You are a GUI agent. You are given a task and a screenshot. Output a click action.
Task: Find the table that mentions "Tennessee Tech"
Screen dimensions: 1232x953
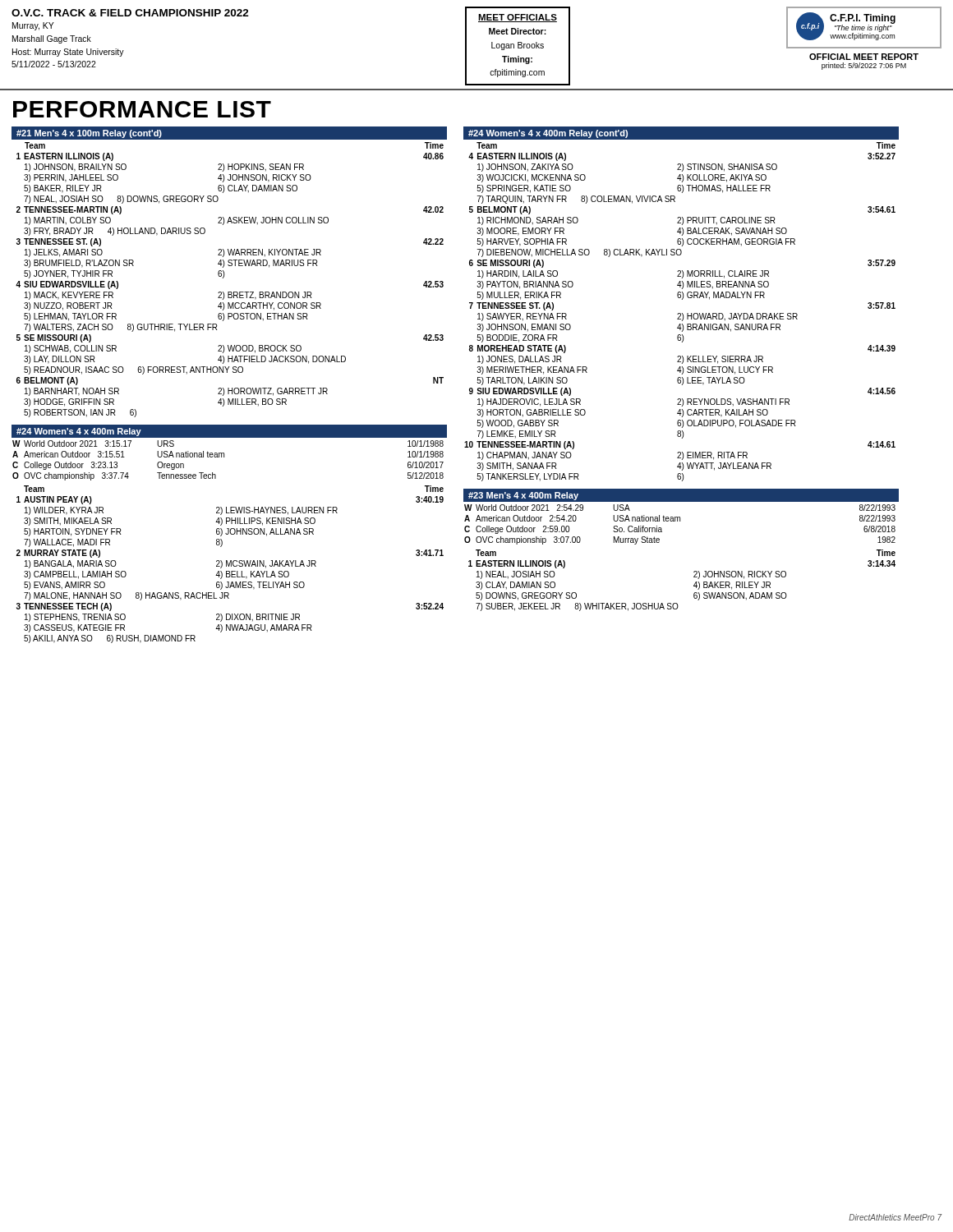click(x=229, y=460)
